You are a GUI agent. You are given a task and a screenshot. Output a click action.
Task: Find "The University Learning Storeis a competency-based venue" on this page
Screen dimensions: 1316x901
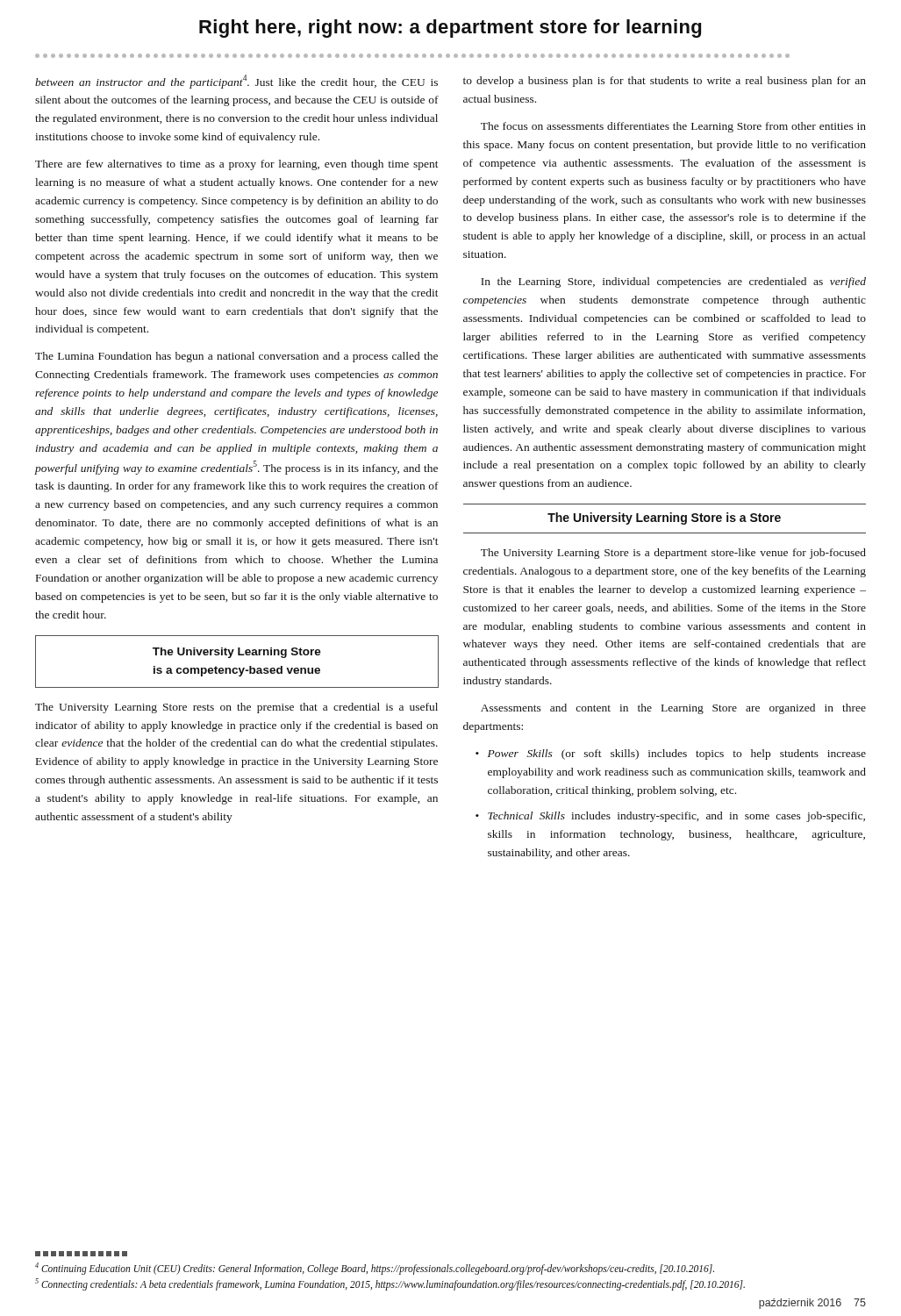237,661
